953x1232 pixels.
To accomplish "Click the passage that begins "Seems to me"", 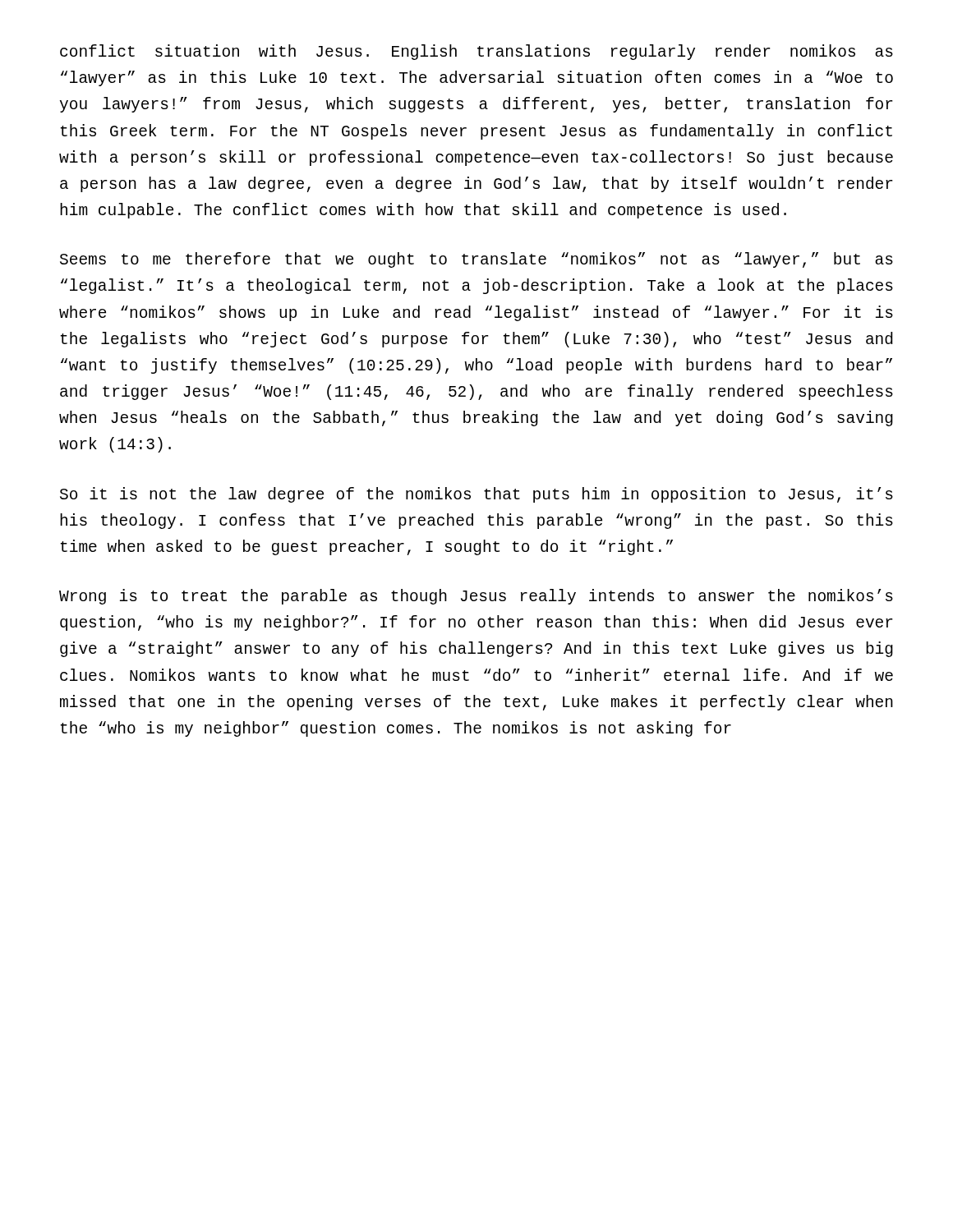I will pos(476,353).
